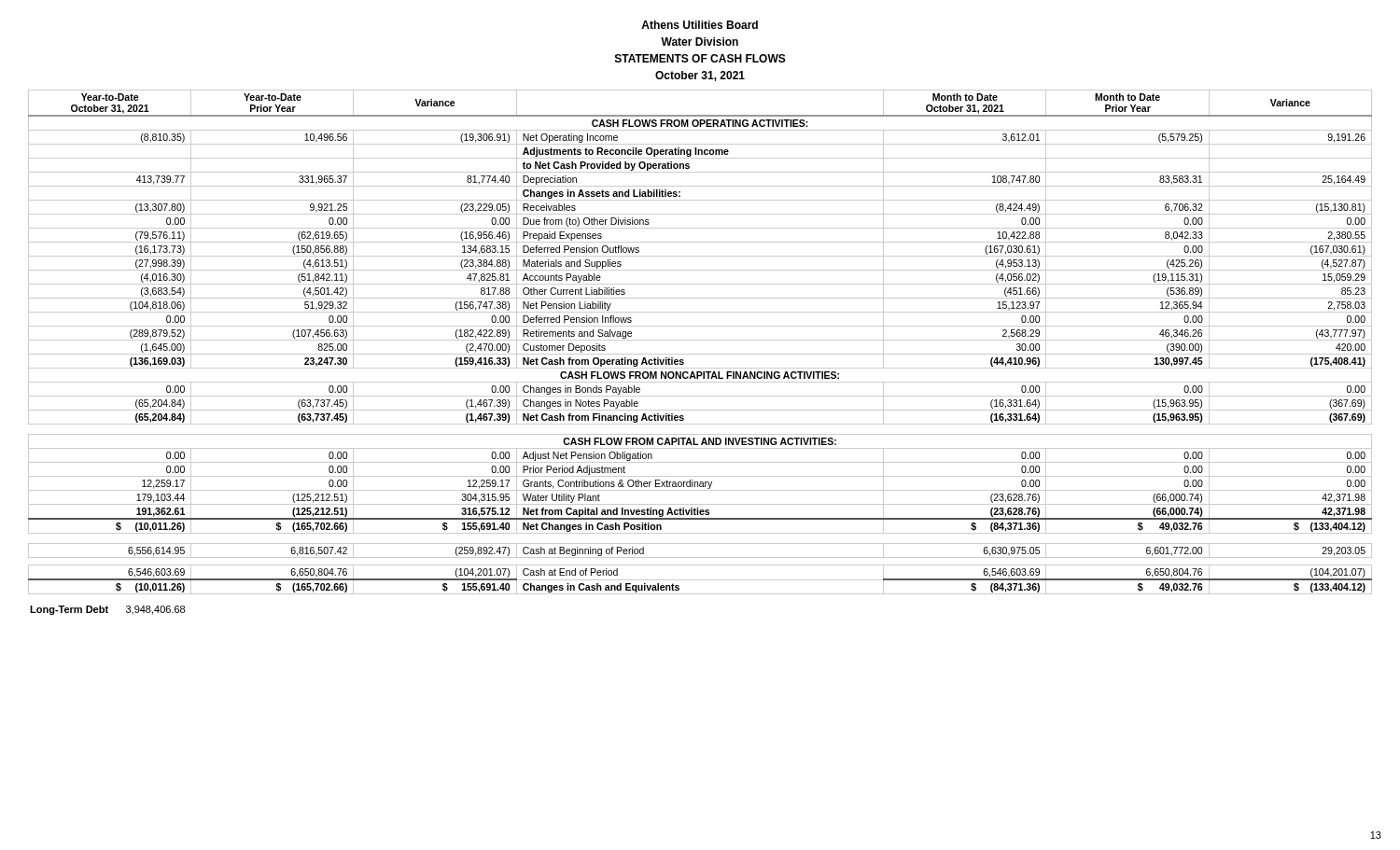Point to "Long-Term Debt 3,948,406.68"
The height and width of the screenshot is (850, 1400).
tap(108, 609)
